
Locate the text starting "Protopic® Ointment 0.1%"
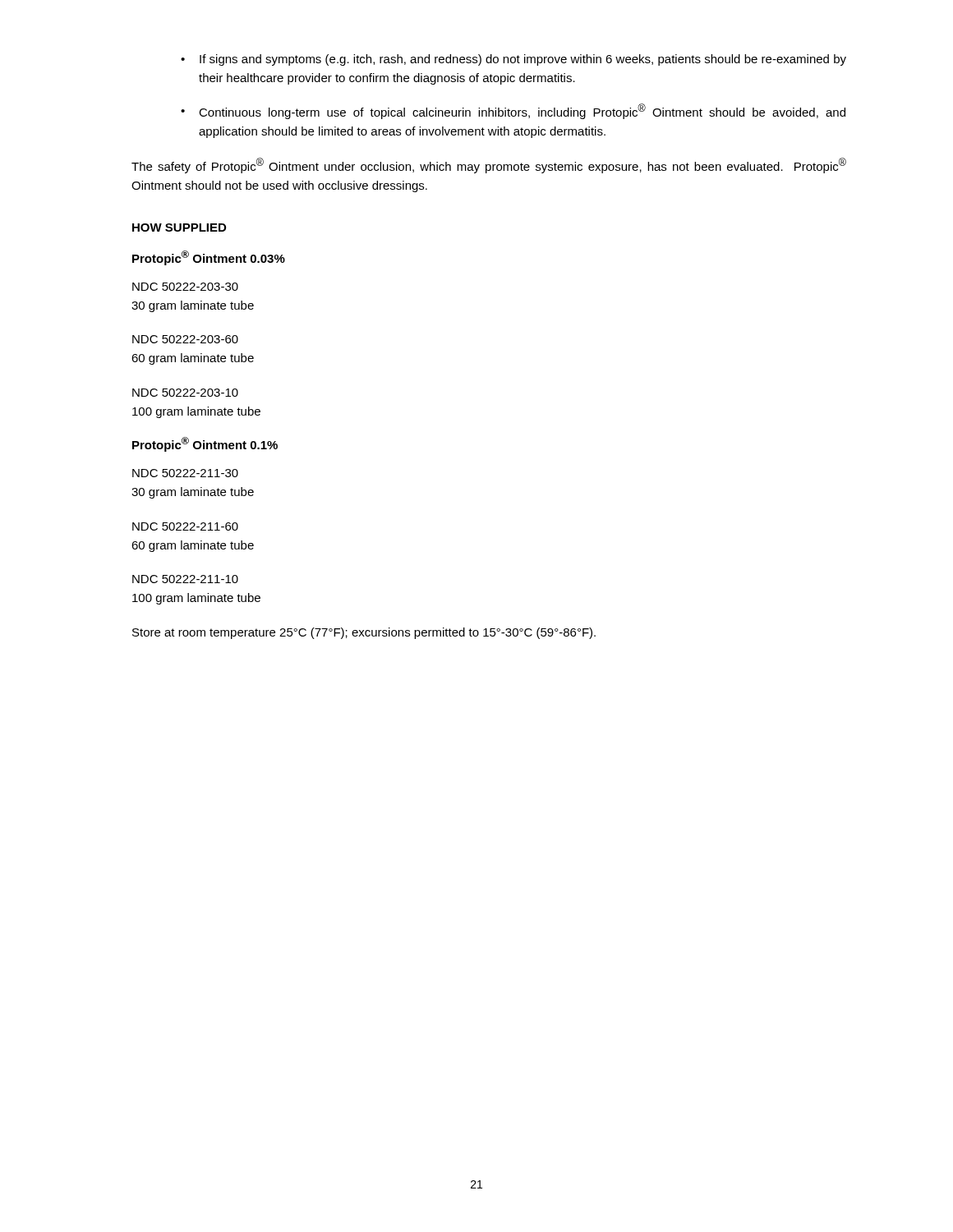point(205,444)
